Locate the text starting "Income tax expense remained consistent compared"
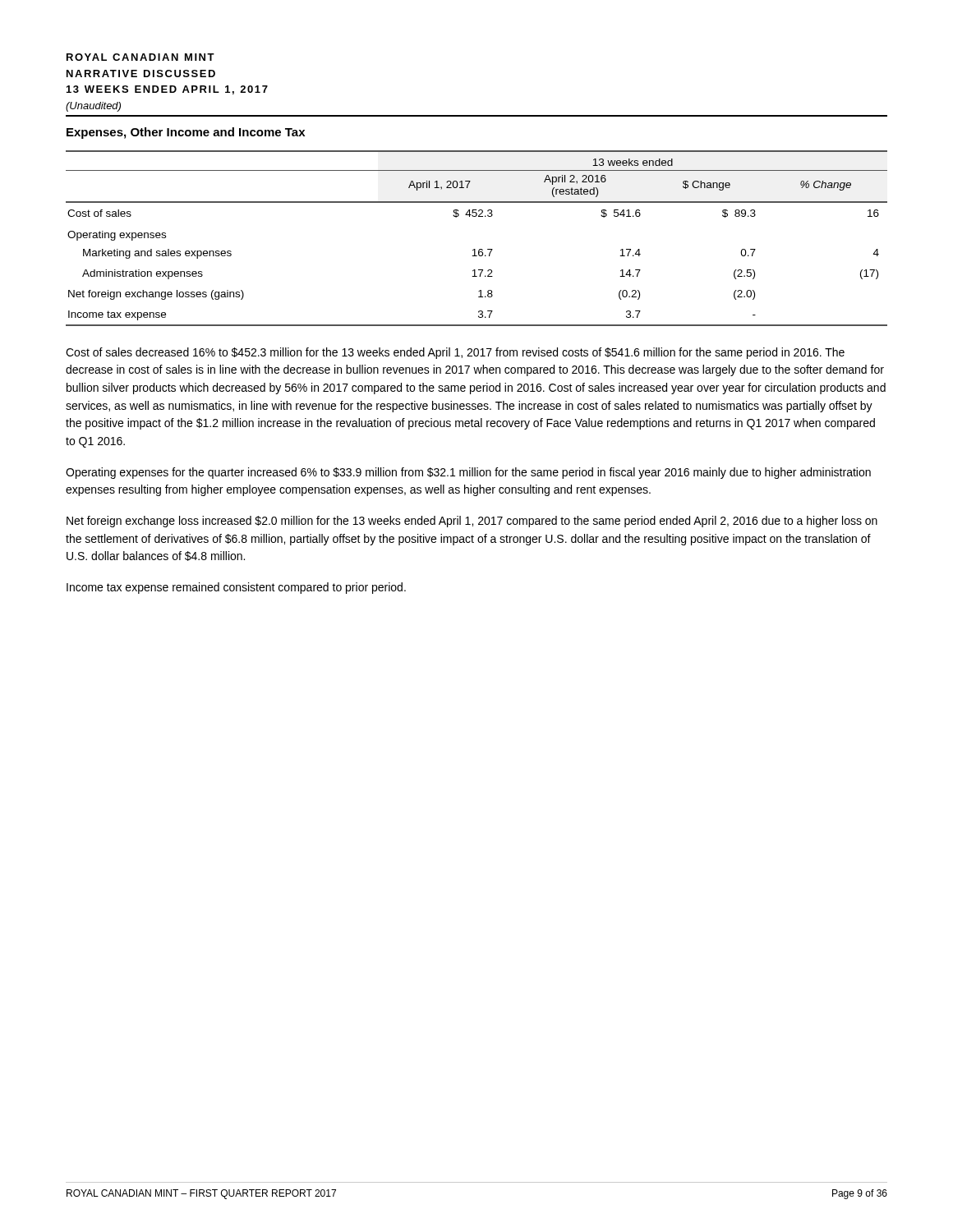Viewport: 953px width, 1232px height. click(236, 587)
